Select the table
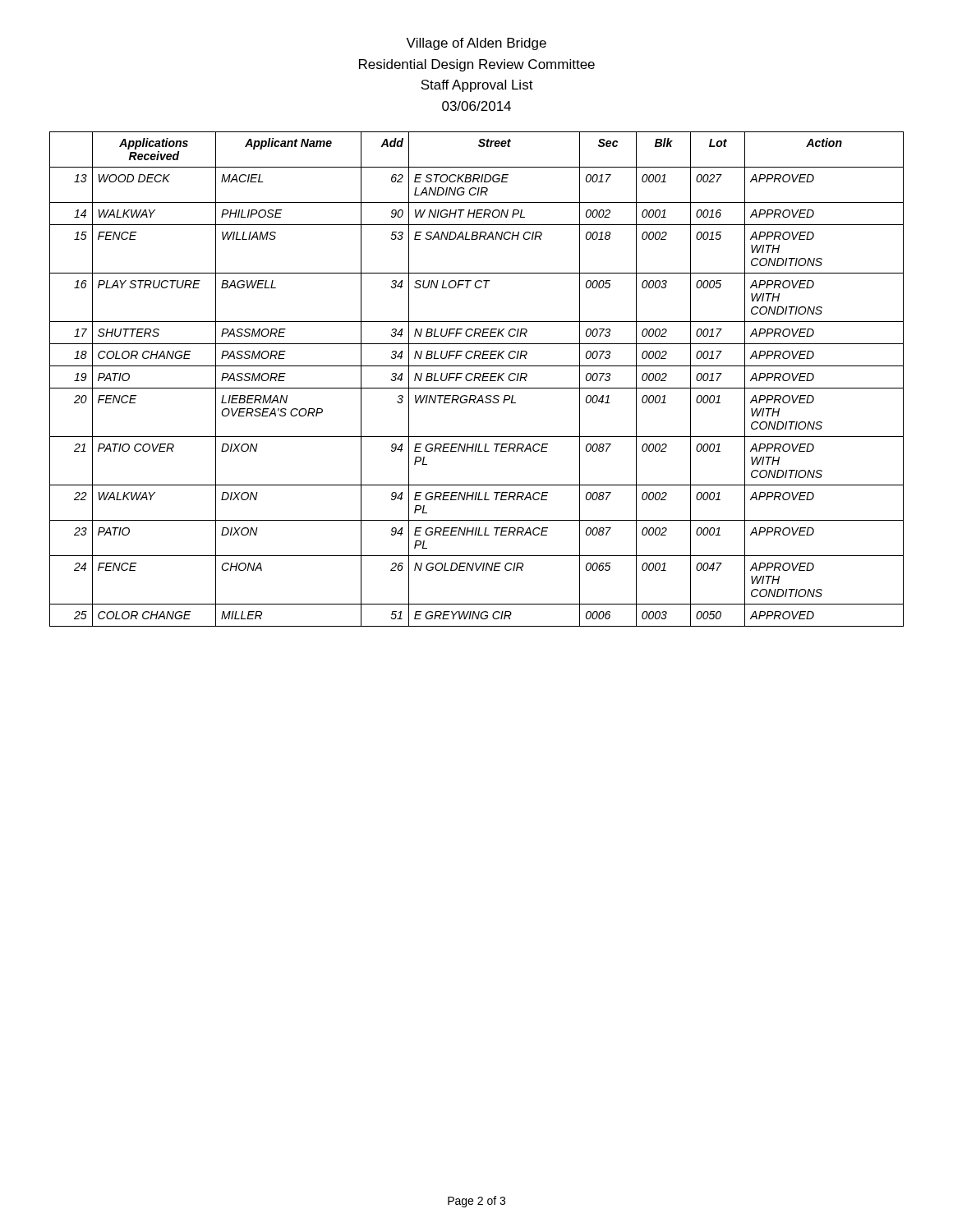Viewport: 953px width, 1232px height. coord(476,379)
